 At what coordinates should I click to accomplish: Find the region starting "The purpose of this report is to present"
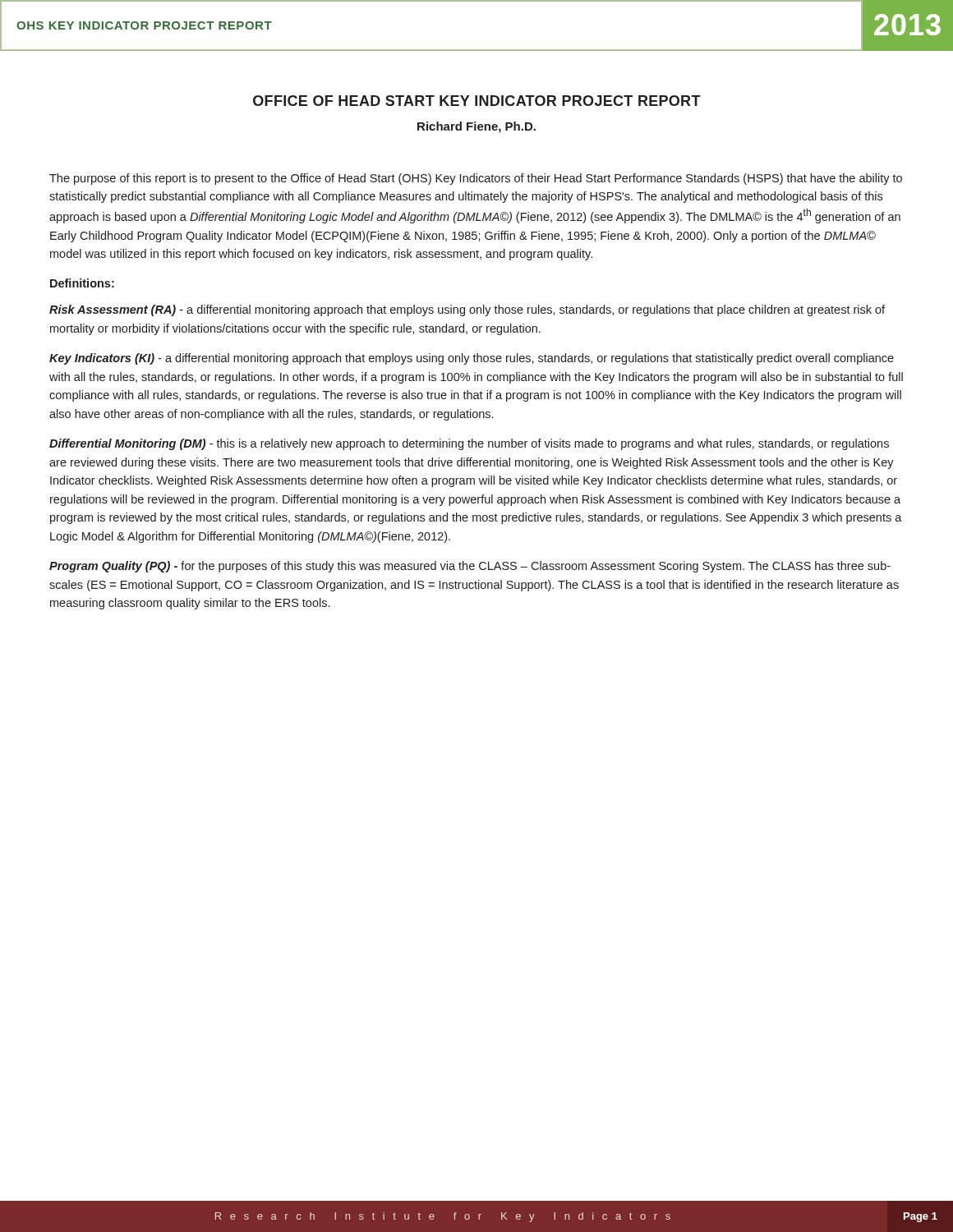[x=476, y=216]
